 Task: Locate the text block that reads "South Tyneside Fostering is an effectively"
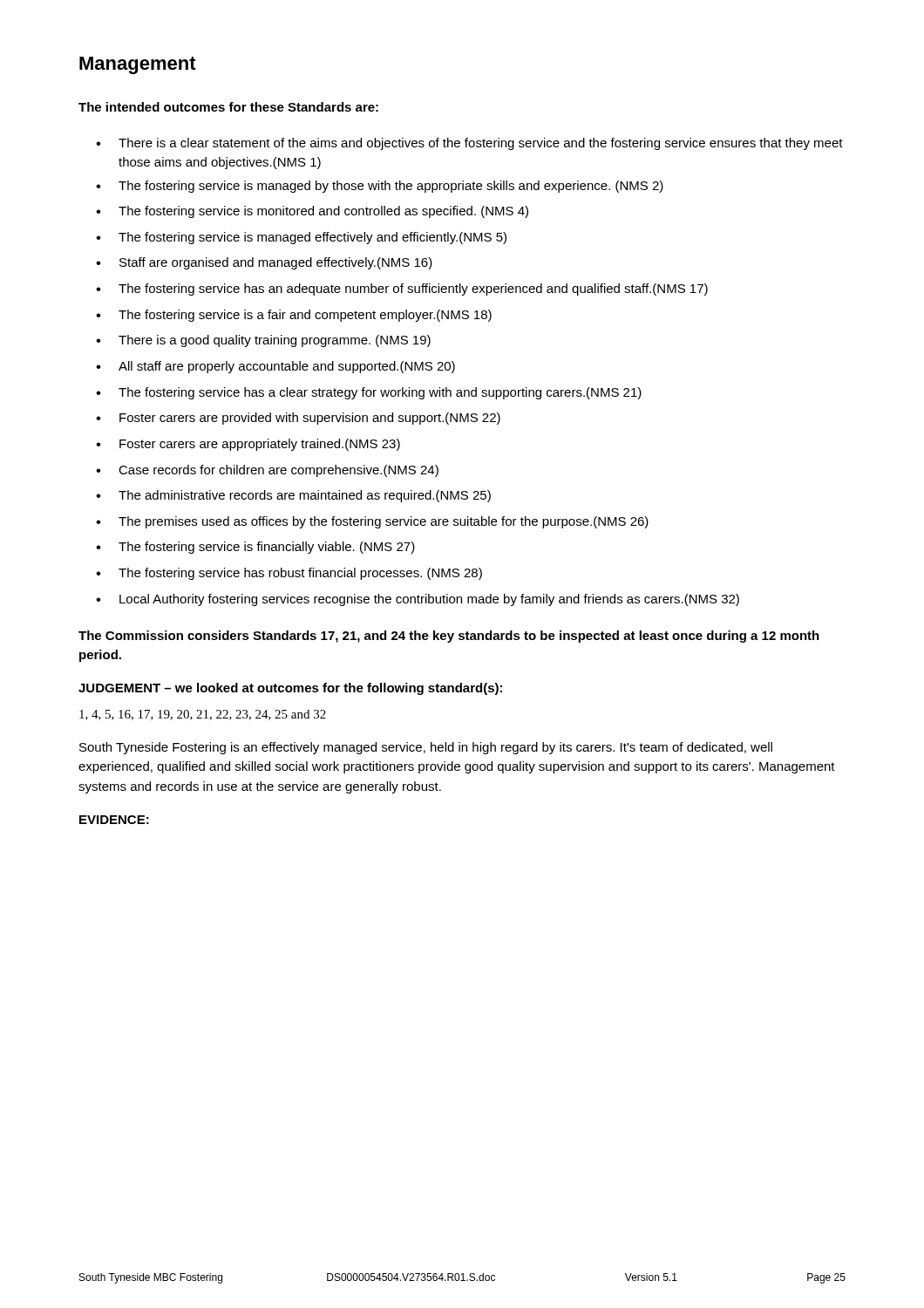pyautogui.click(x=457, y=766)
